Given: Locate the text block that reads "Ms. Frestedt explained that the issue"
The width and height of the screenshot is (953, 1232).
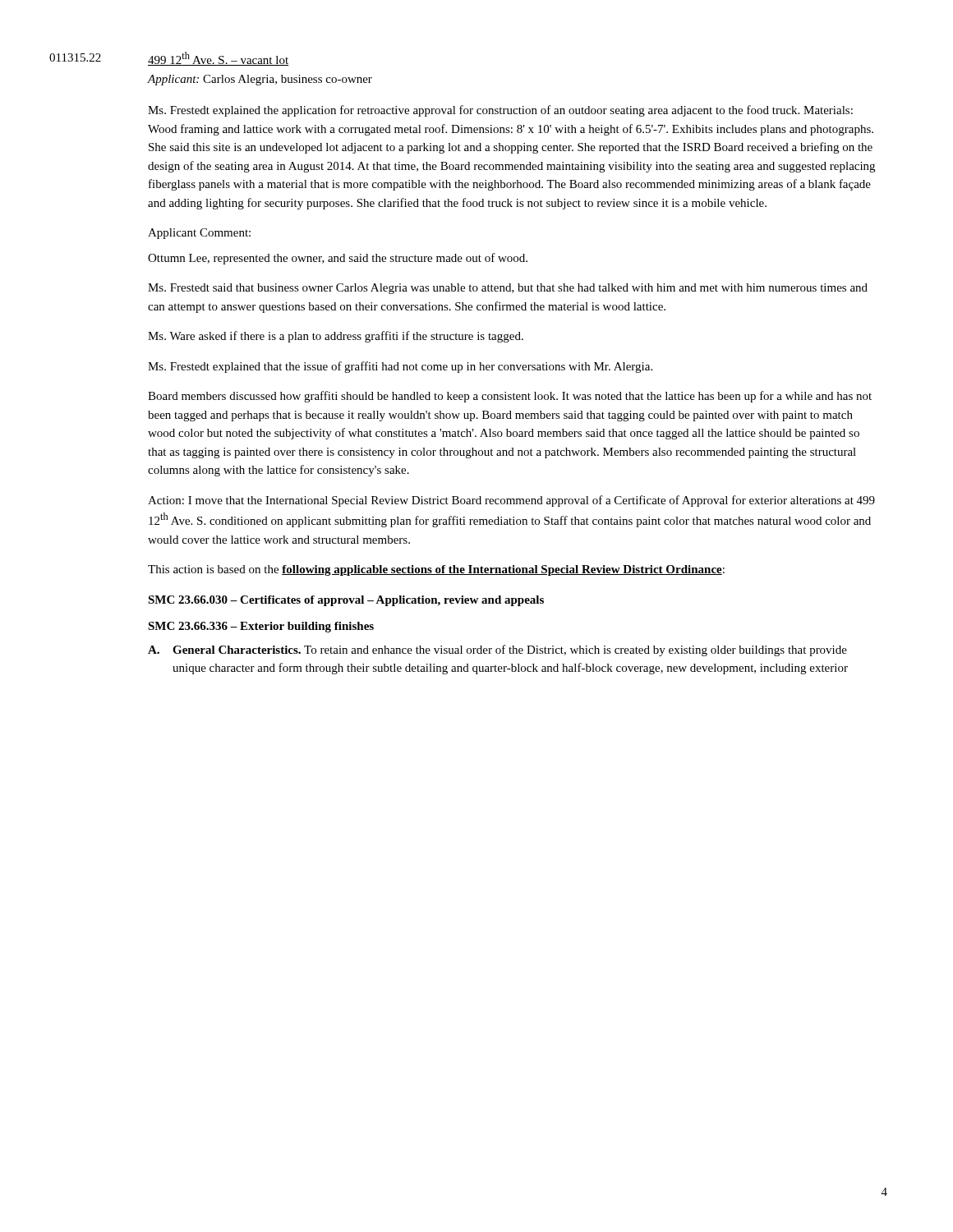Looking at the screenshot, I should [x=401, y=366].
